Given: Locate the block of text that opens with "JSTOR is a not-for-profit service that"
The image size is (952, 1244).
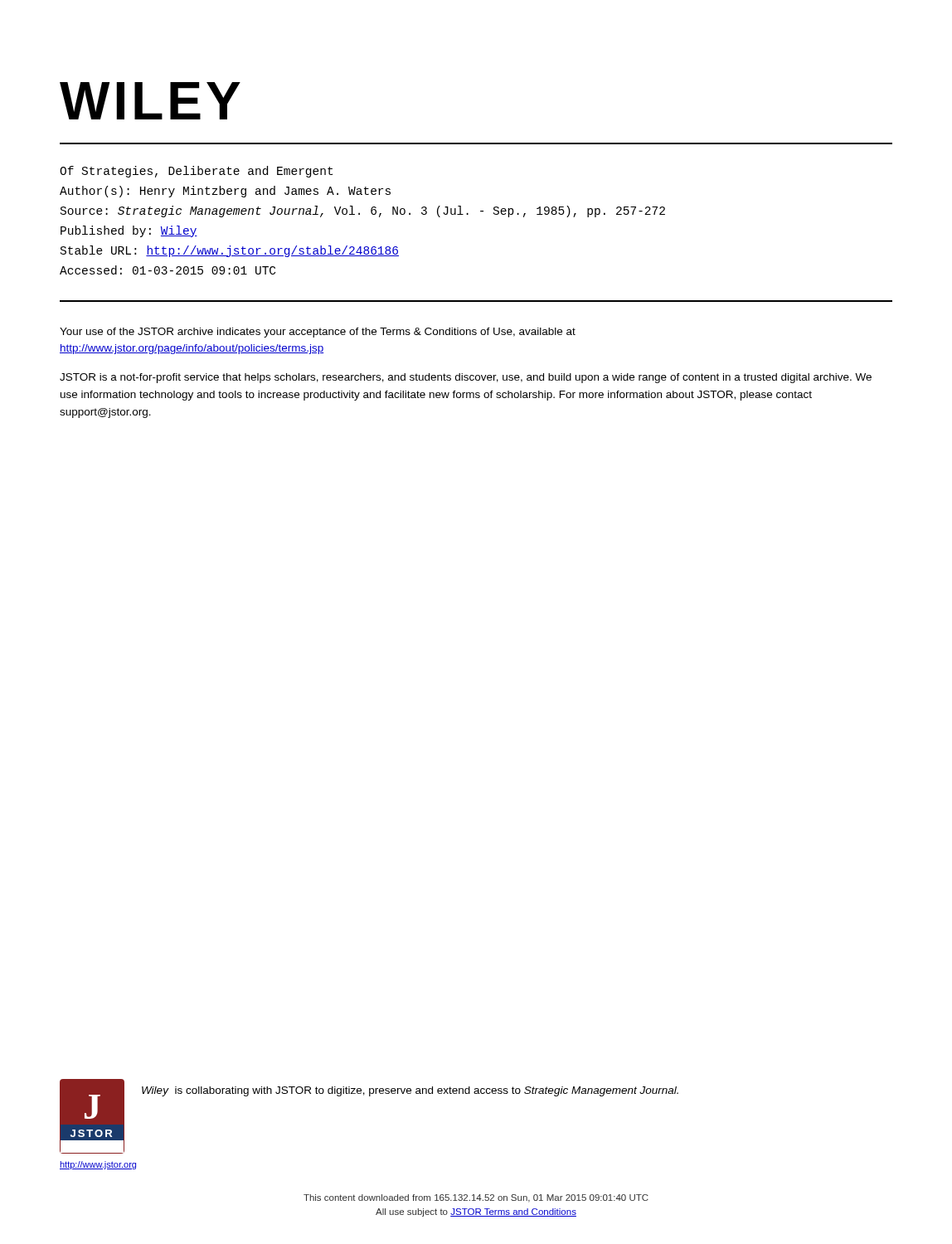Looking at the screenshot, I should [466, 395].
